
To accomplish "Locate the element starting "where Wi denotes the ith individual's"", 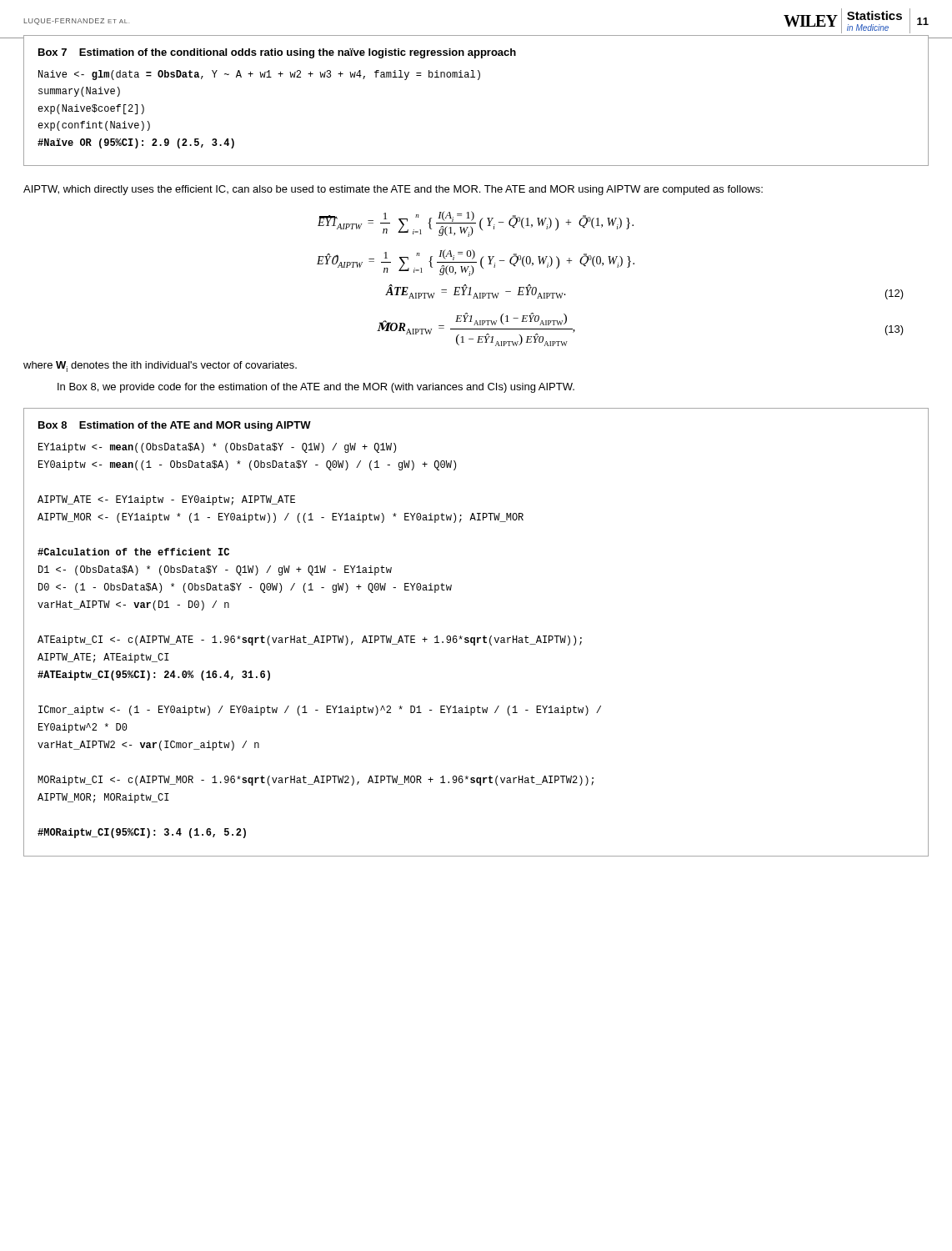I will 160,366.
